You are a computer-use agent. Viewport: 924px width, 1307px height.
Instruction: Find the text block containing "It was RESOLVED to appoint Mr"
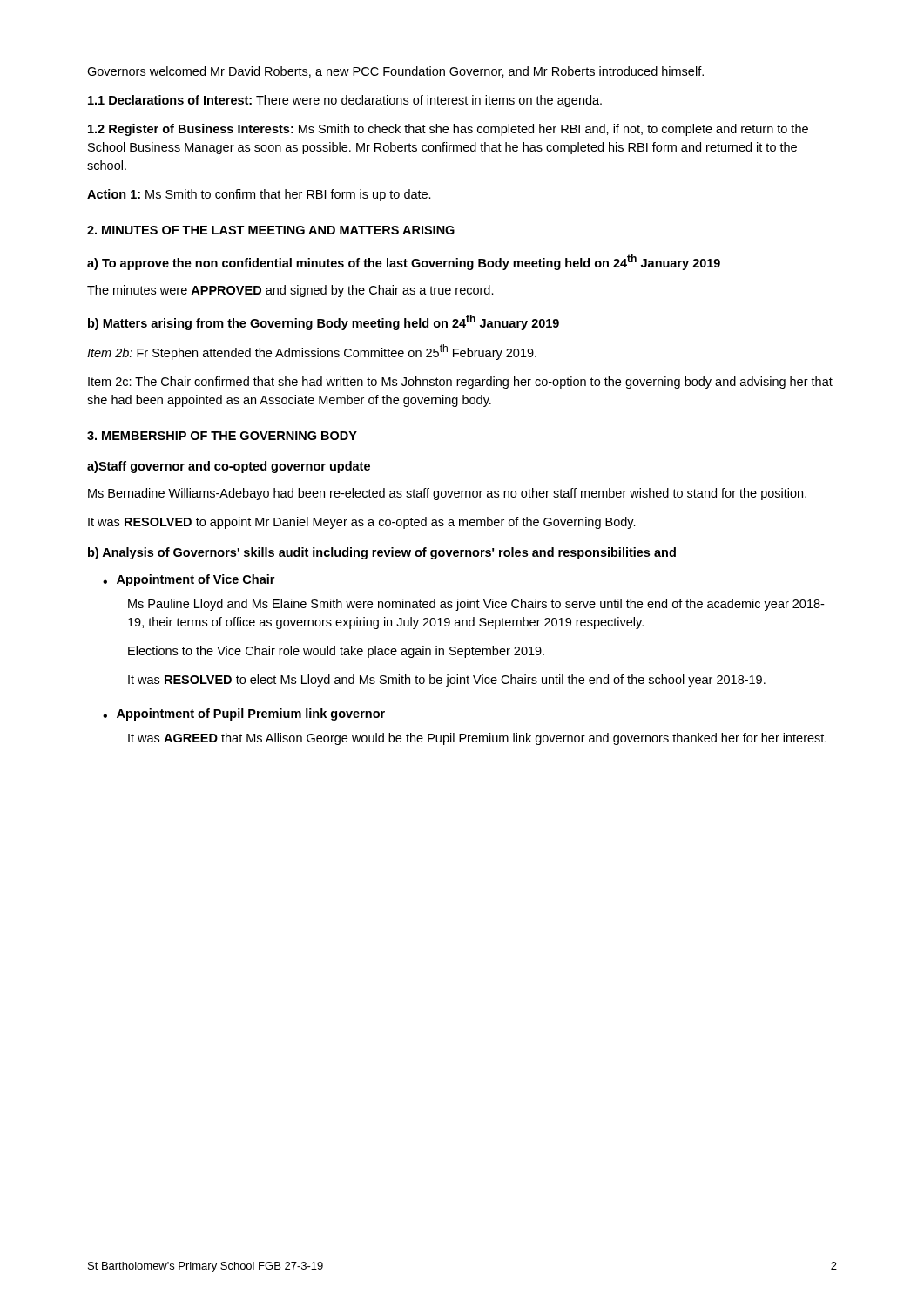coord(362,522)
